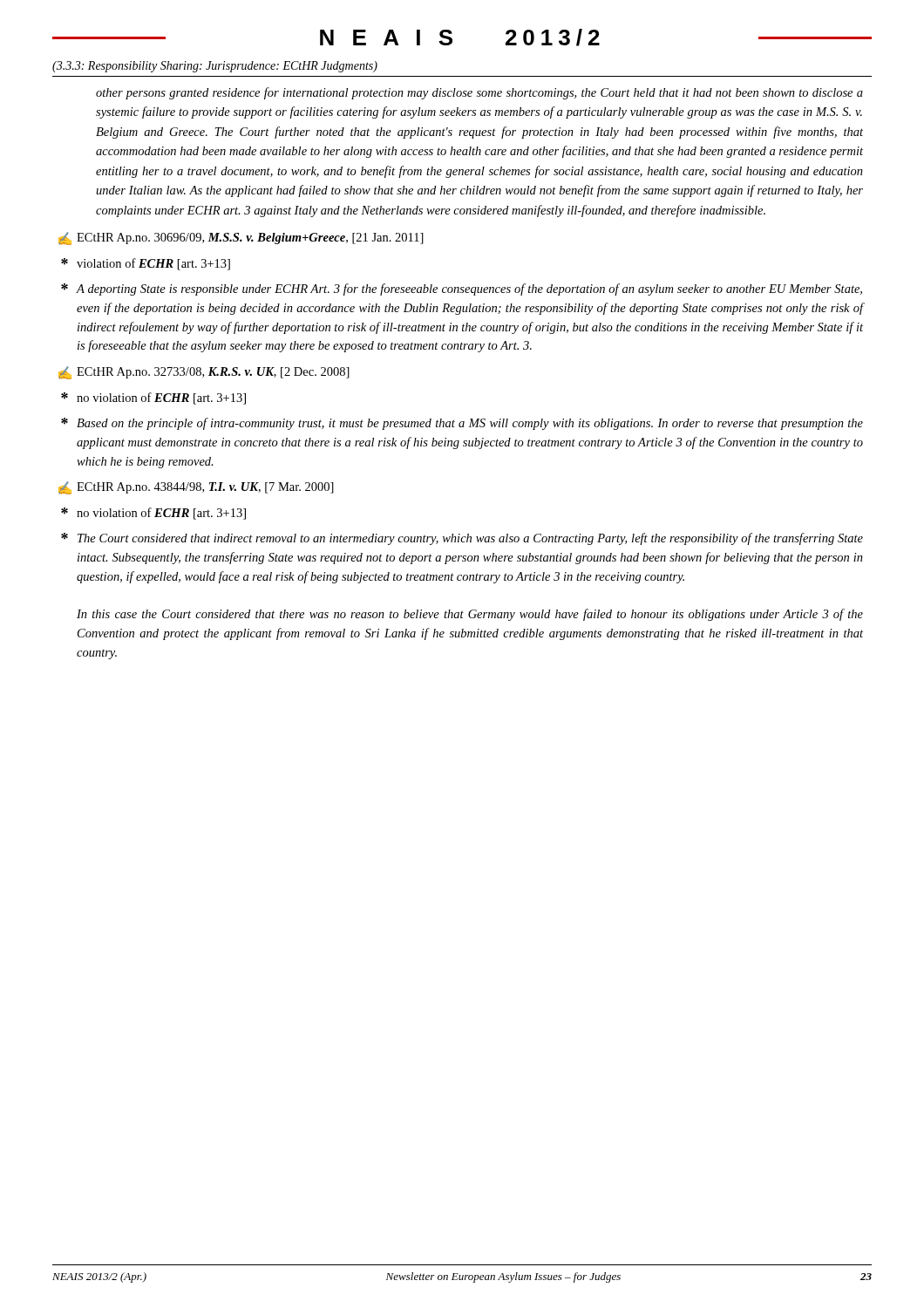This screenshot has width=924, height=1308.
Task: Click on the list item containing "✍ ECtHR Ap.no. 32733/08, K.R.S. v."
Action: 204,373
